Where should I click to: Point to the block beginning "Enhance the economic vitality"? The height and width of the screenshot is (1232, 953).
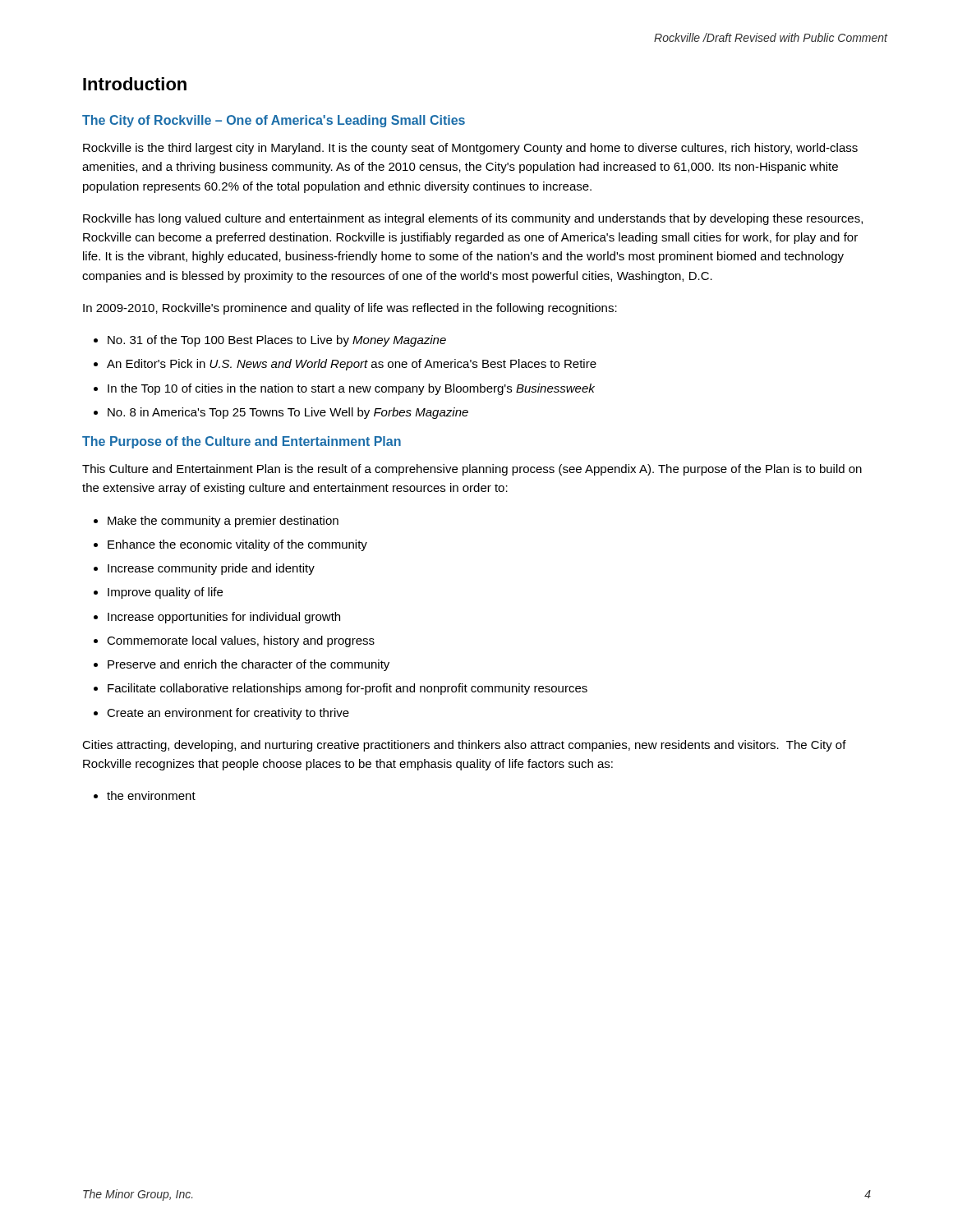pyautogui.click(x=237, y=544)
